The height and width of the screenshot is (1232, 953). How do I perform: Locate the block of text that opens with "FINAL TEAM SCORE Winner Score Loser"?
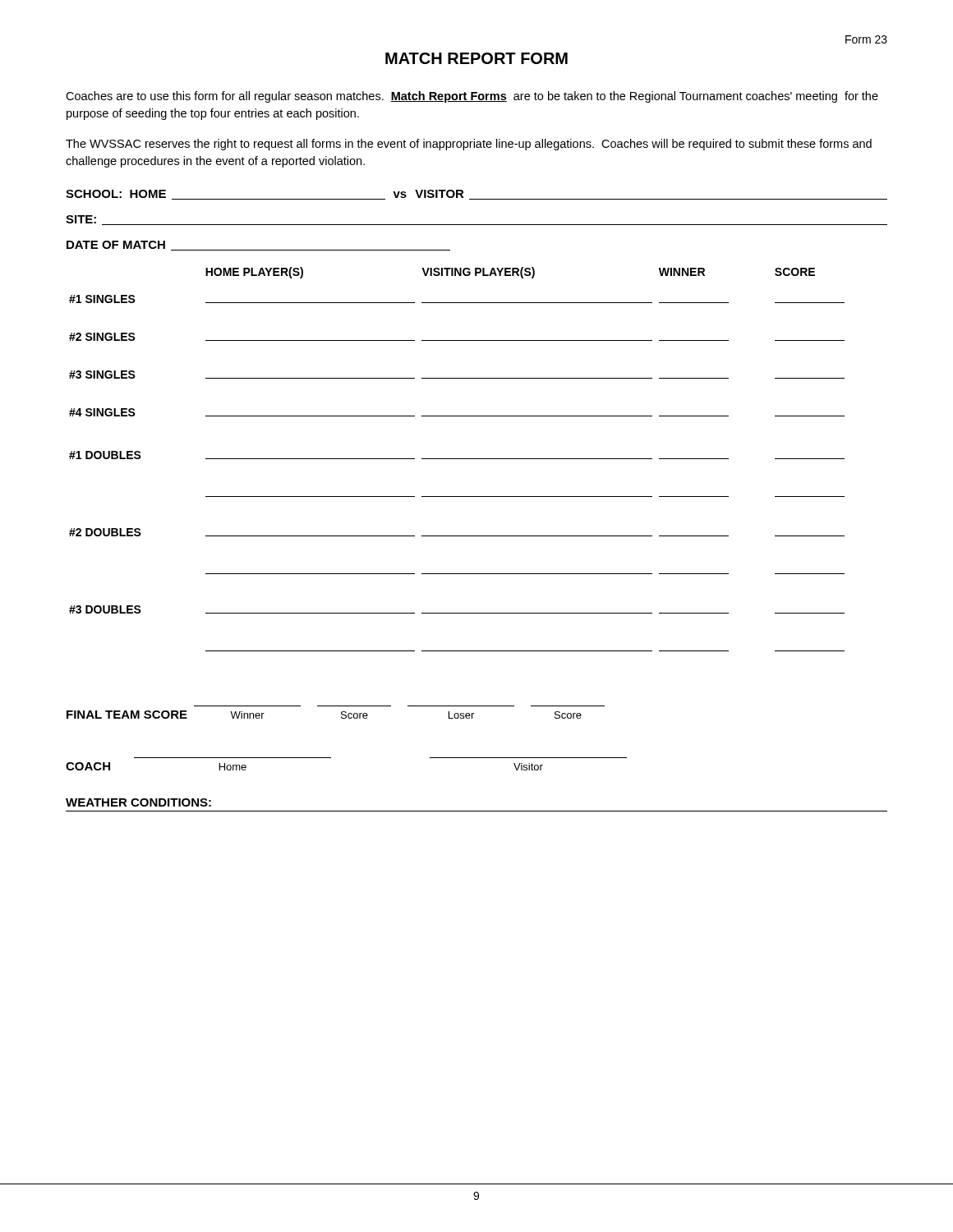point(335,705)
